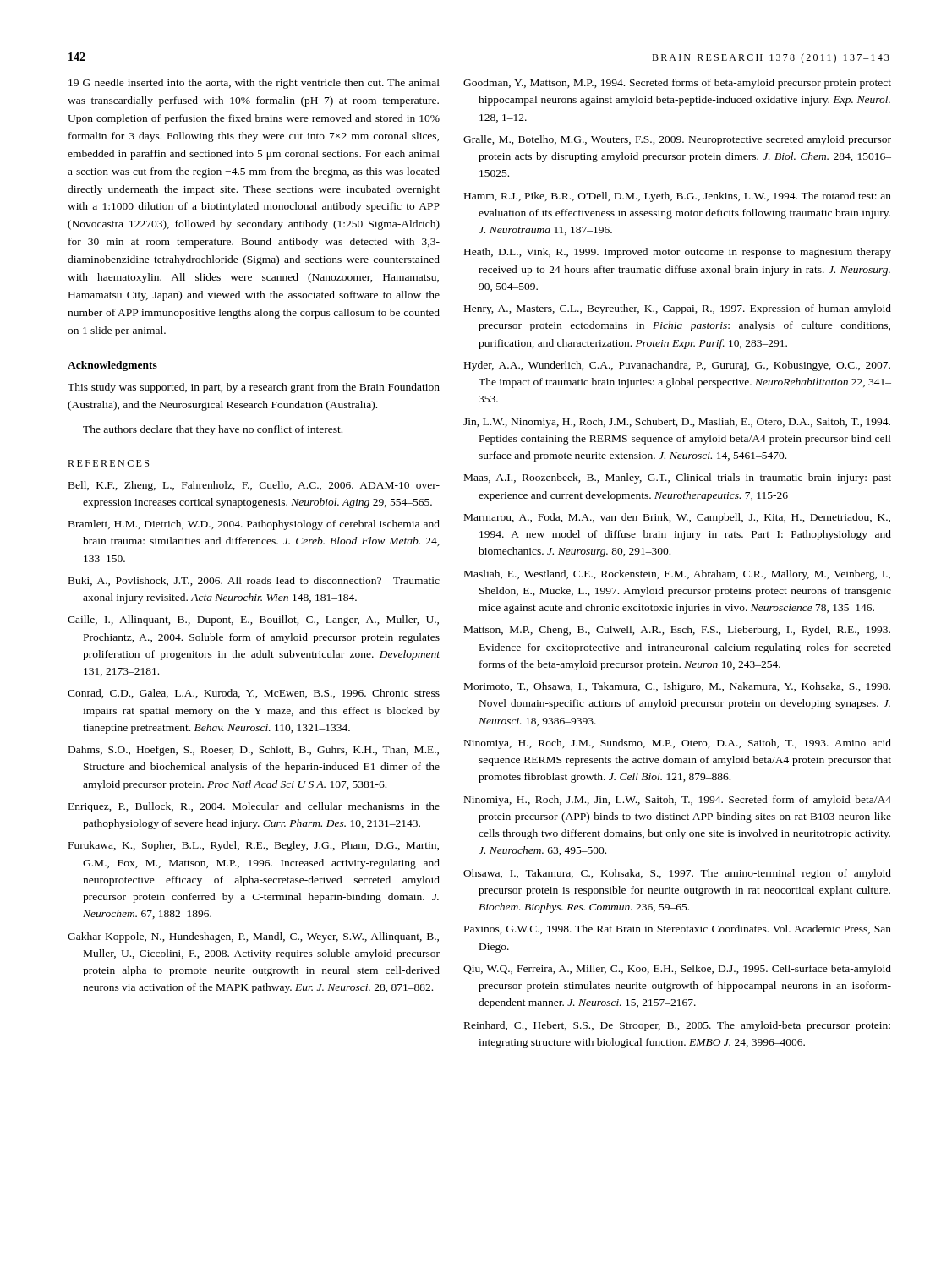Select the list item containing "Hyder, A.A., Wunderlich, C.A., Puvanachandra,"

pyautogui.click(x=677, y=382)
